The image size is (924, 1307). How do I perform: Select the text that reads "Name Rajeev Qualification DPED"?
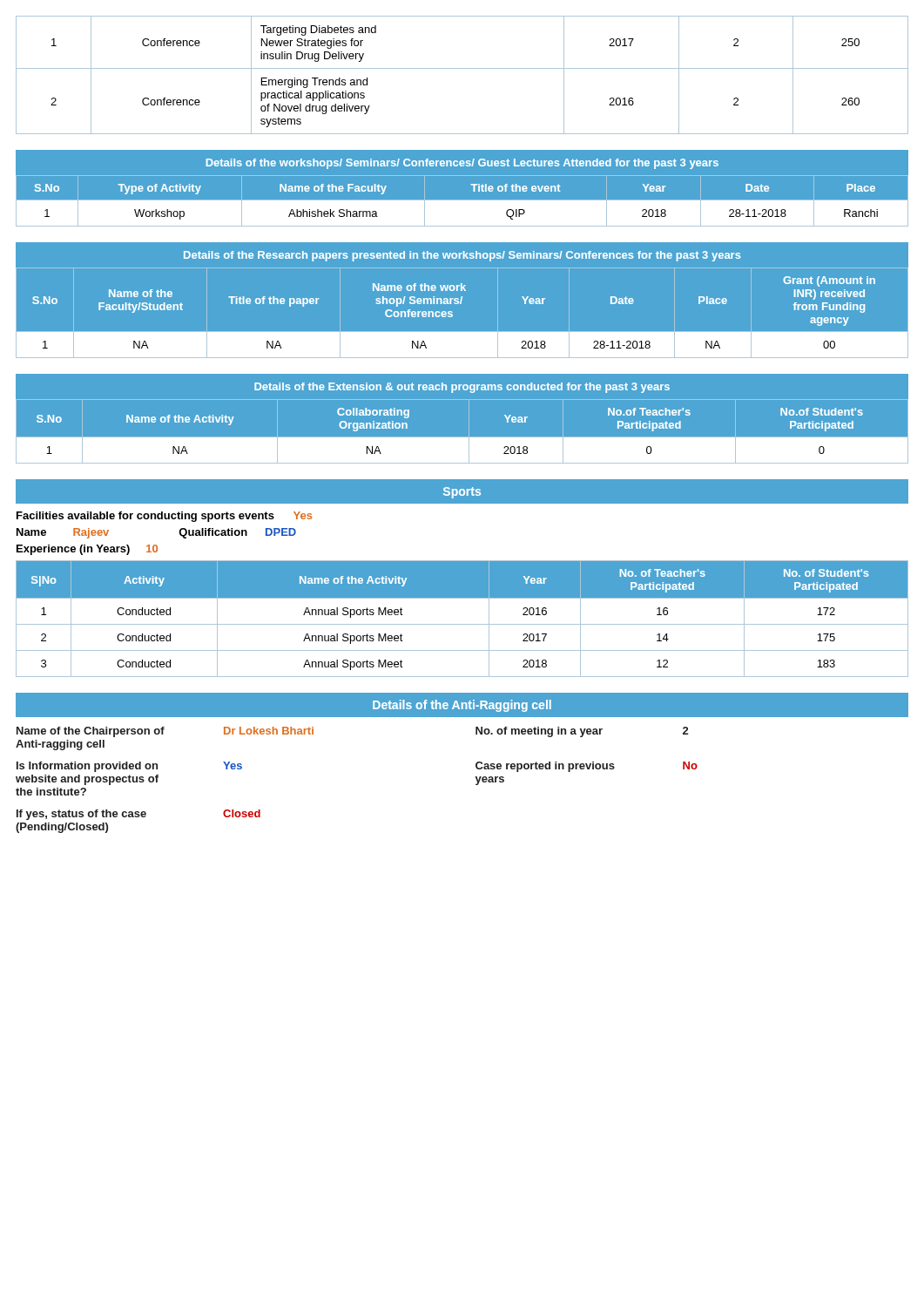[35, 533]
